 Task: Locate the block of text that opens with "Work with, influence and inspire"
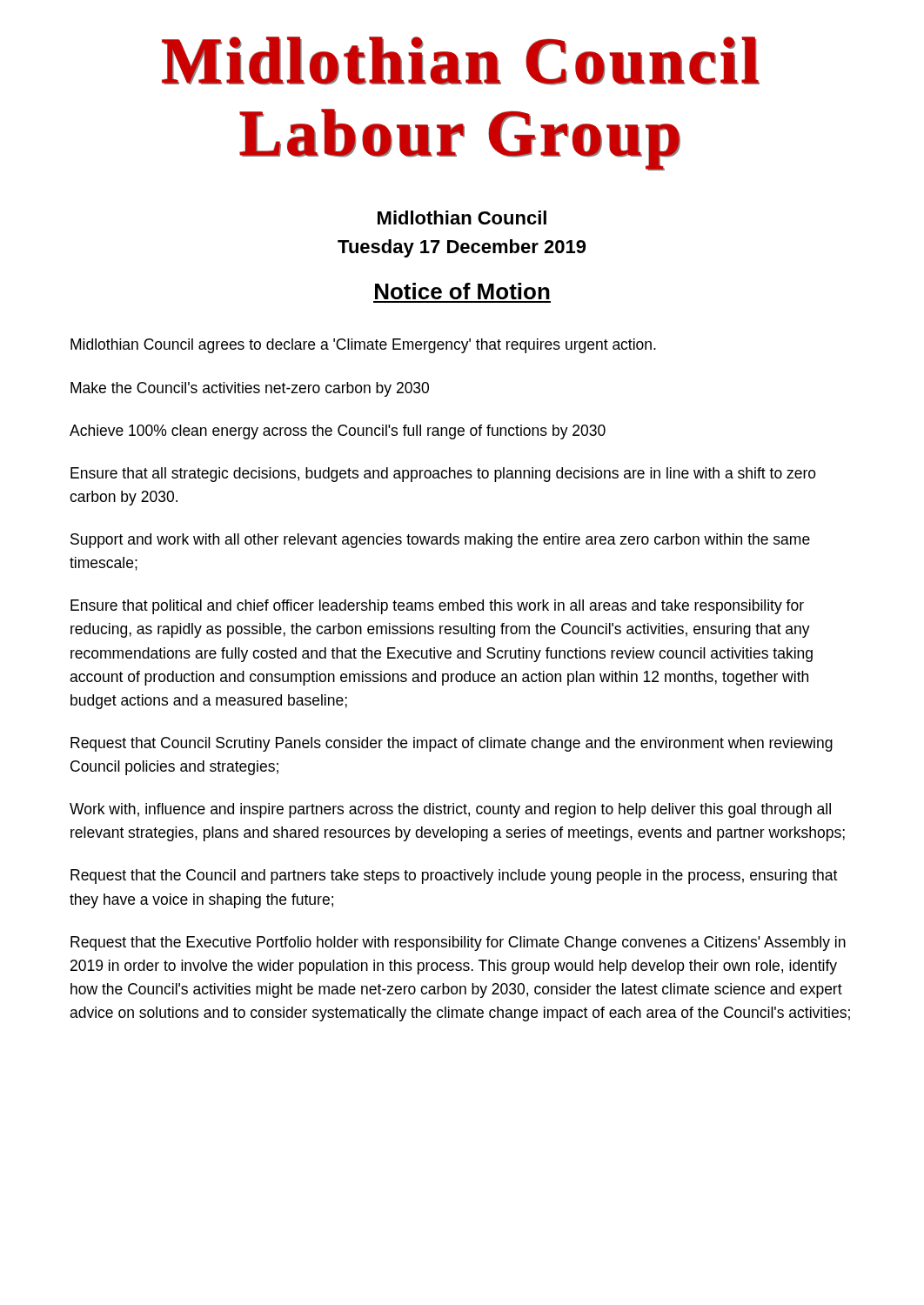(x=462, y=822)
